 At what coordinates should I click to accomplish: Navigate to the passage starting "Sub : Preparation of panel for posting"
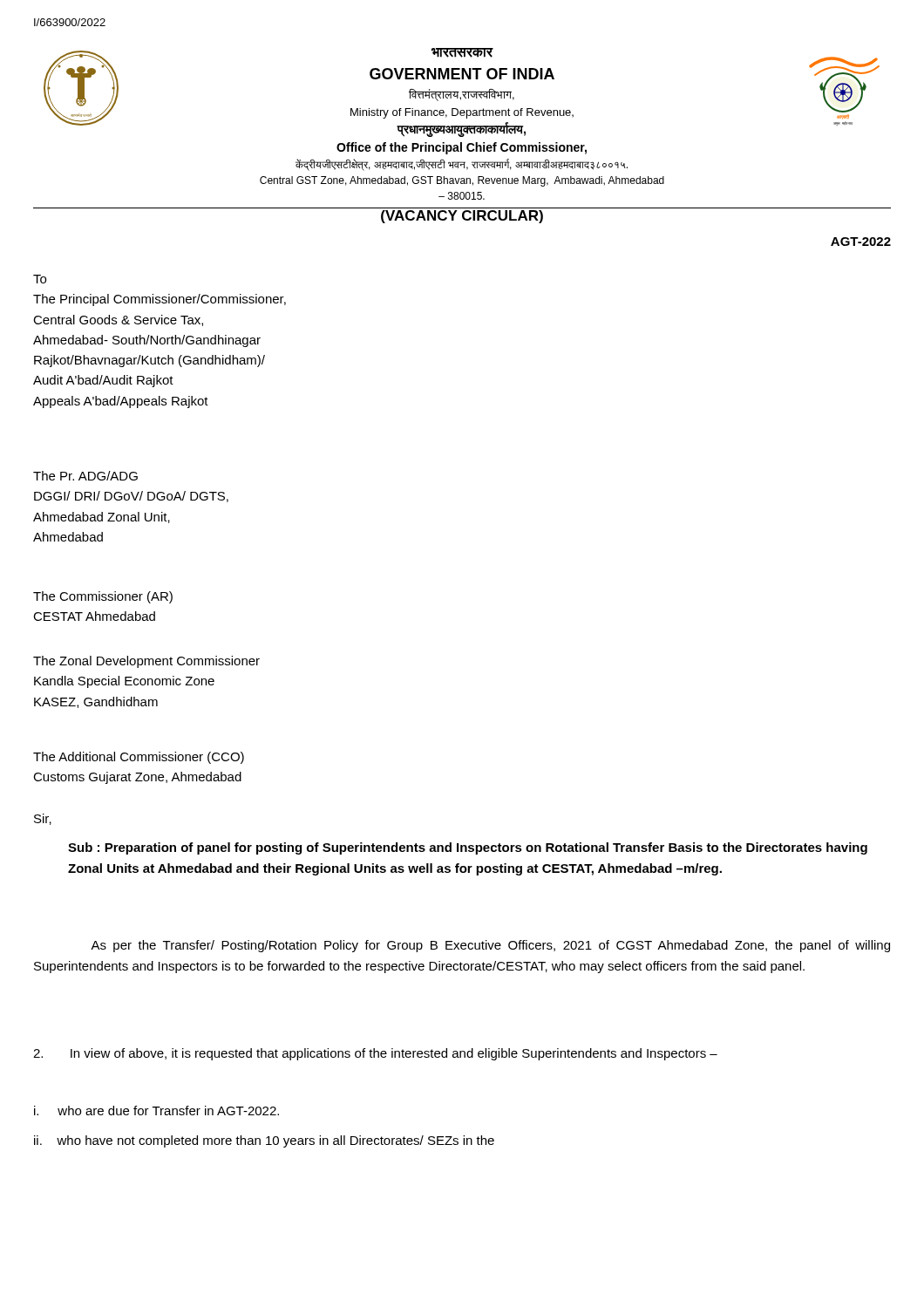[468, 858]
